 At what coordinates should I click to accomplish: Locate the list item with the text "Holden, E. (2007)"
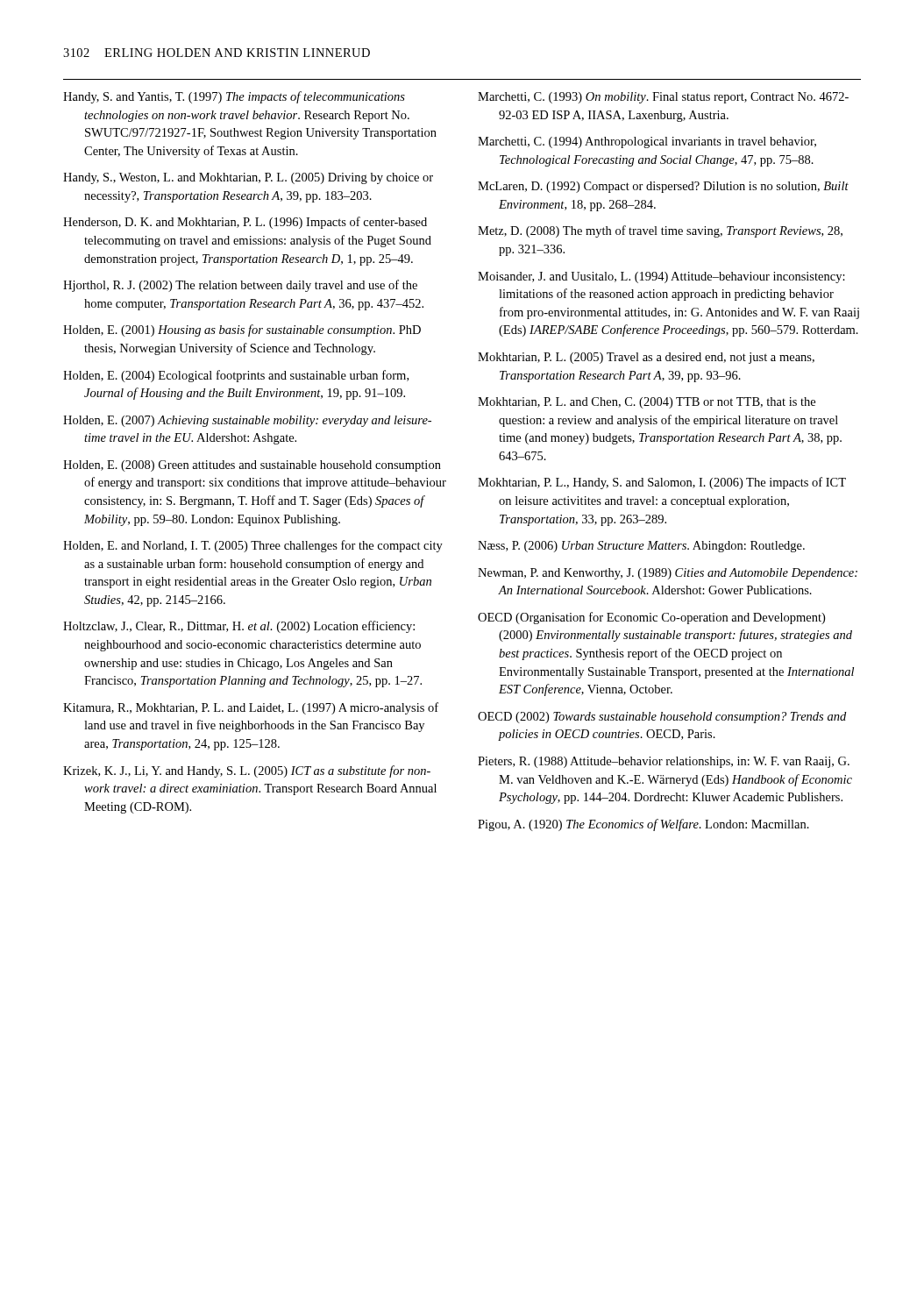pos(247,429)
